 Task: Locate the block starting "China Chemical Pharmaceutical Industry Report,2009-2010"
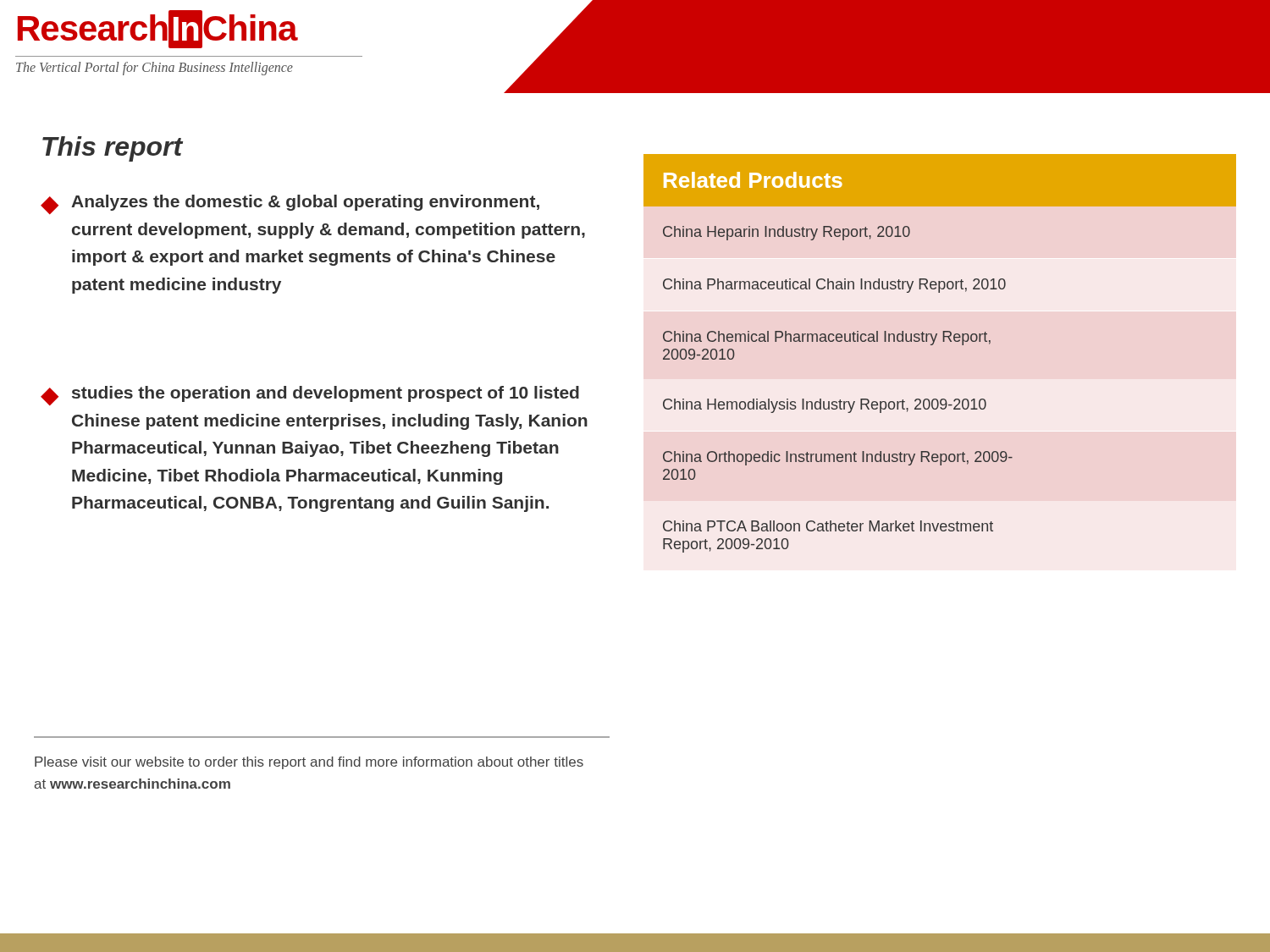(827, 346)
